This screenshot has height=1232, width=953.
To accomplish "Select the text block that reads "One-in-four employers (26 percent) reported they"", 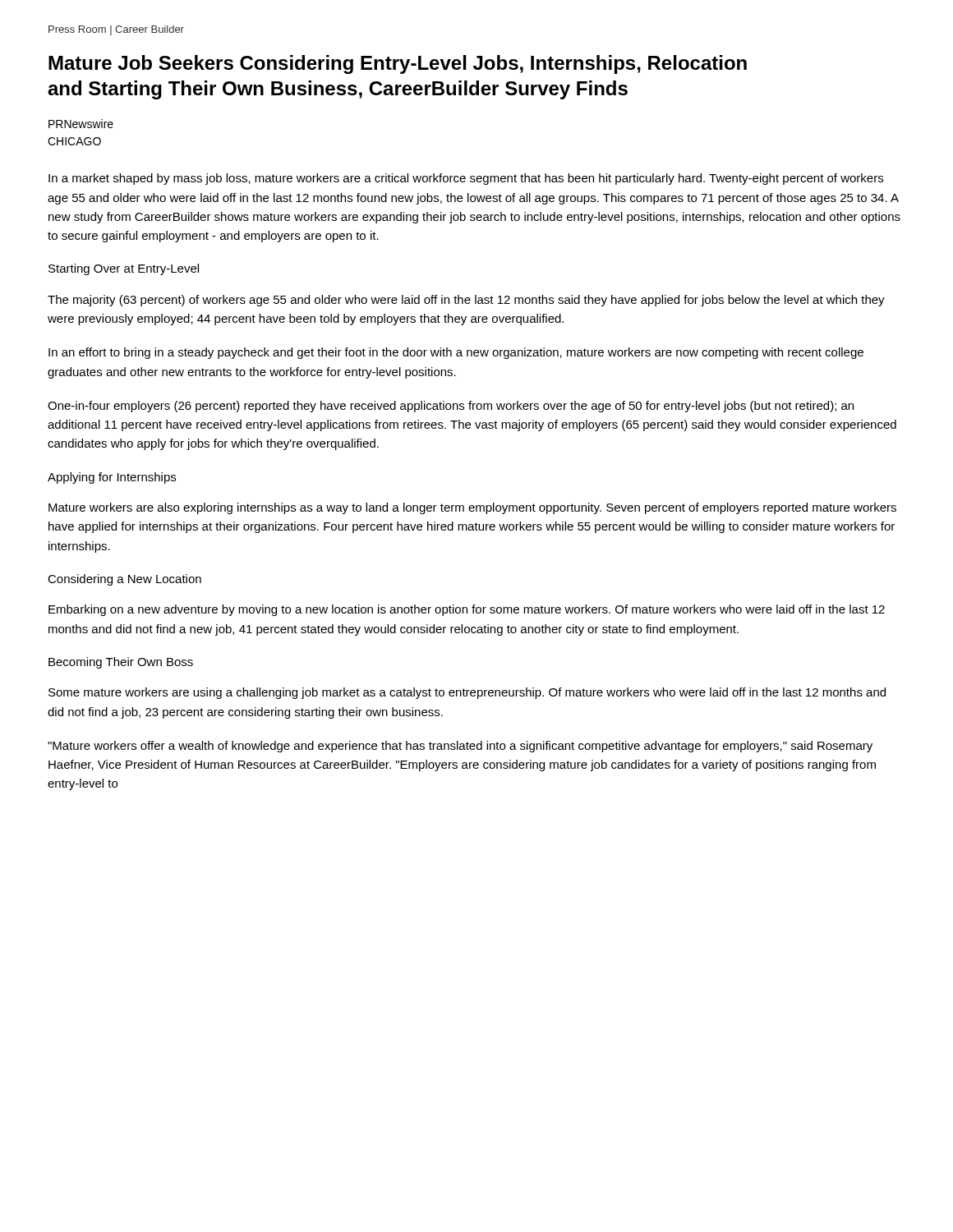I will tap(472, 424).
